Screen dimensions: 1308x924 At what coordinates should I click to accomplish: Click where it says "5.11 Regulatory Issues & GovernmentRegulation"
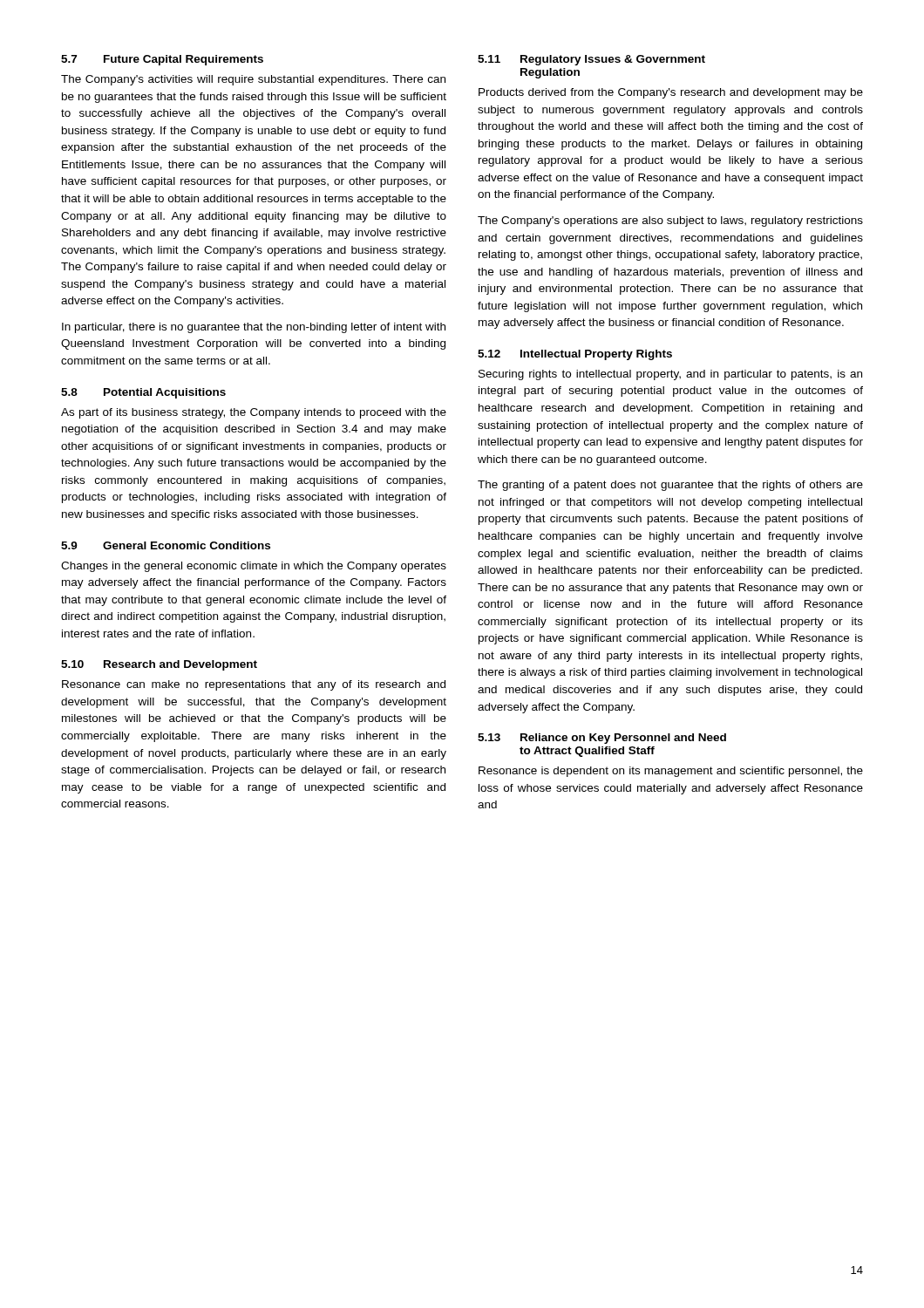pyautogui.click(x=591, y=65)
